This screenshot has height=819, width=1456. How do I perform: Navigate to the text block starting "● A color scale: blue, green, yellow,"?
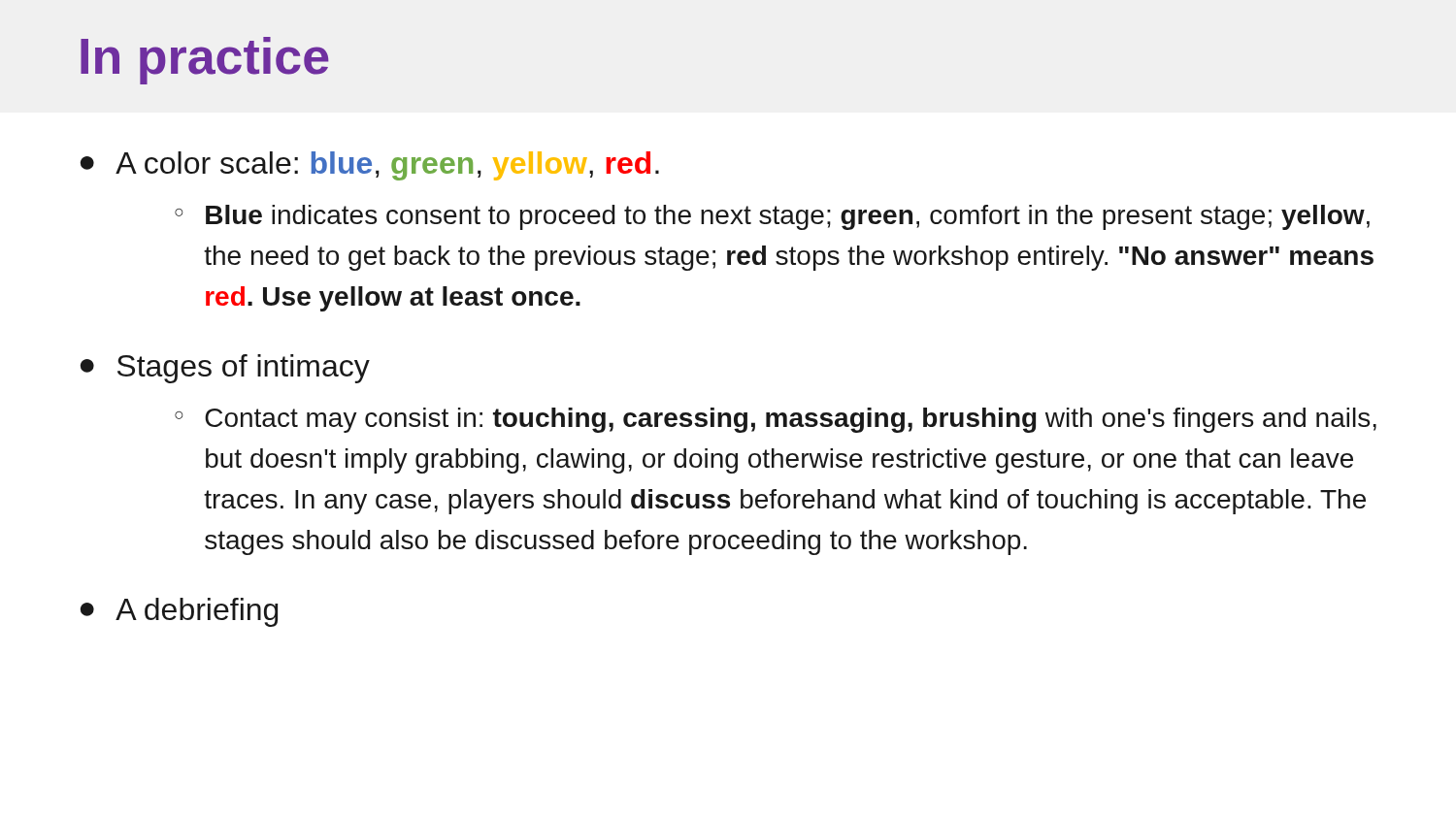728,238
